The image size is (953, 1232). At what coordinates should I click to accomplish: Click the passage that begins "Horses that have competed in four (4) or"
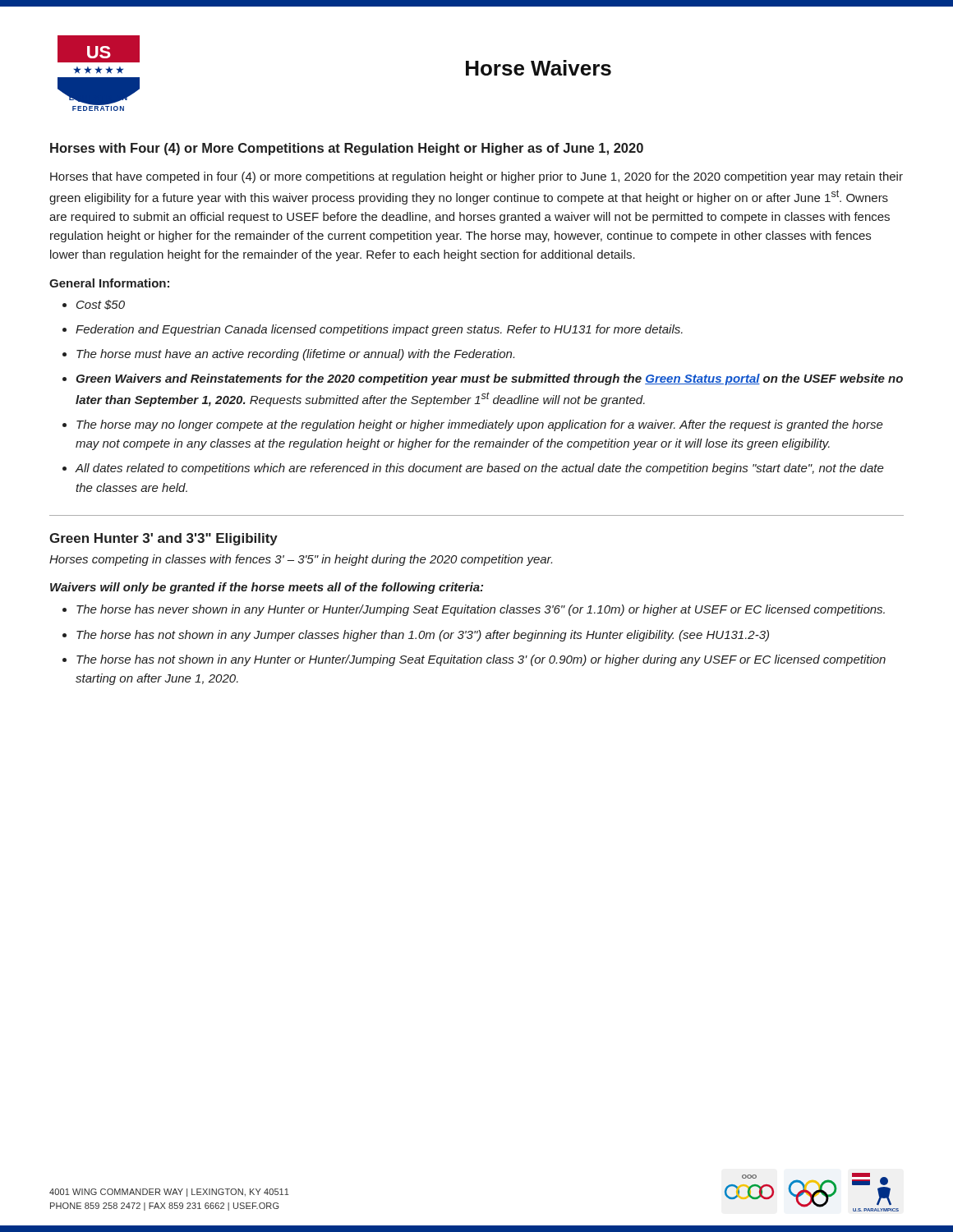476,215
